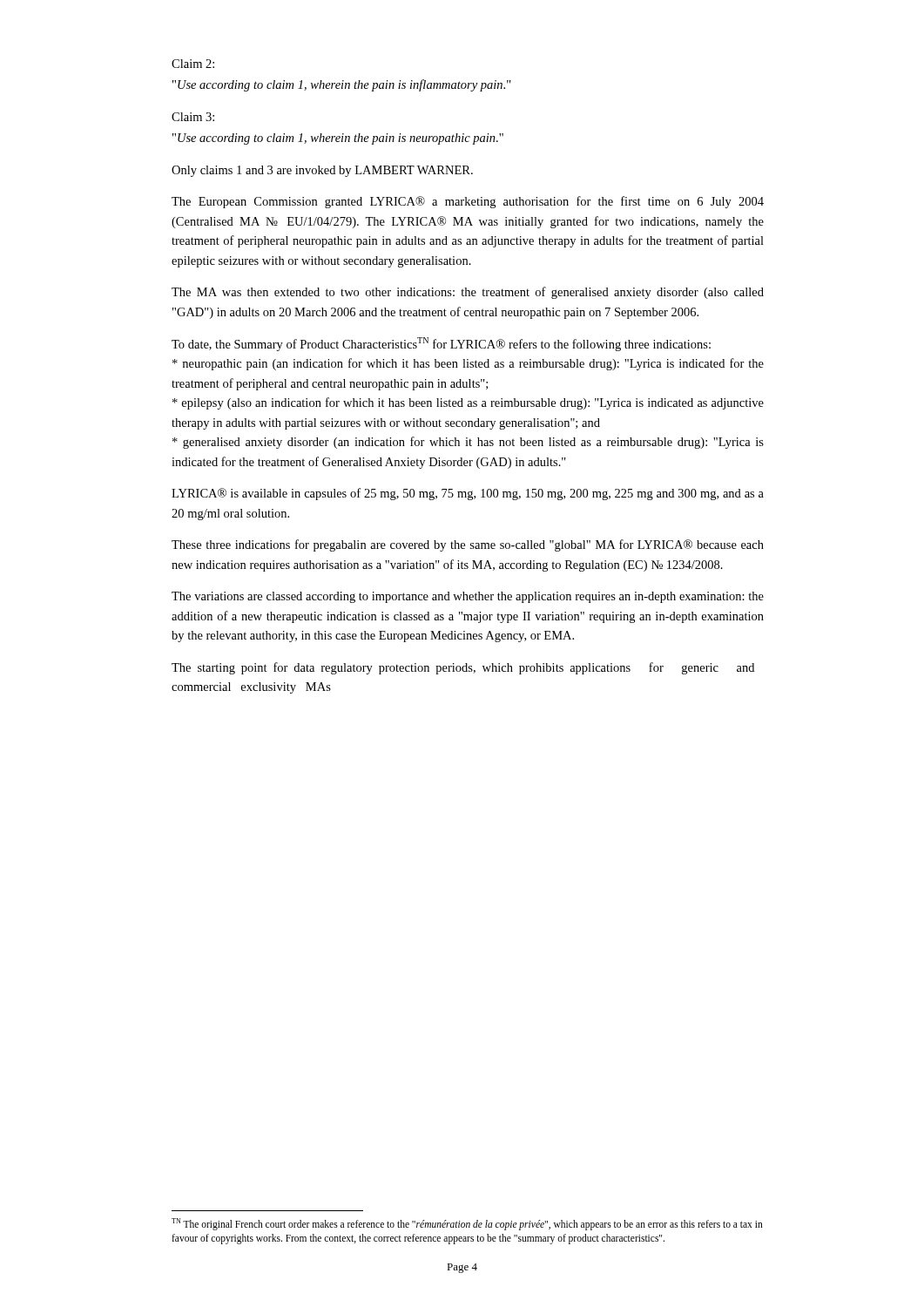The width and height of the screenshot is (924, 1307).
Task: Select the element starting "LYRICA® is available in capsules of 25"
Action: 468,503
